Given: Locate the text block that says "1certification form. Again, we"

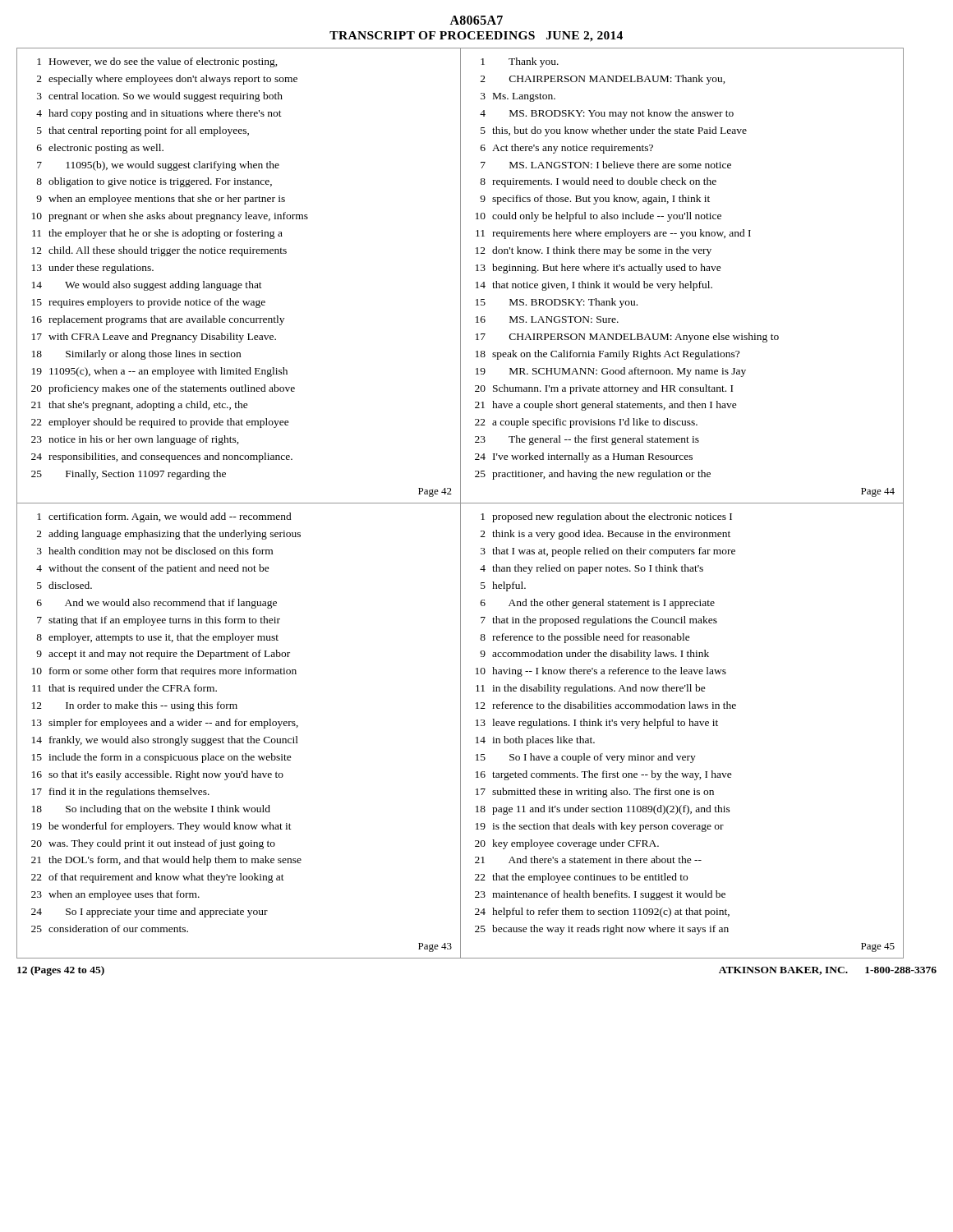Looking at the screenshot, I should click(x=239, y=731).
